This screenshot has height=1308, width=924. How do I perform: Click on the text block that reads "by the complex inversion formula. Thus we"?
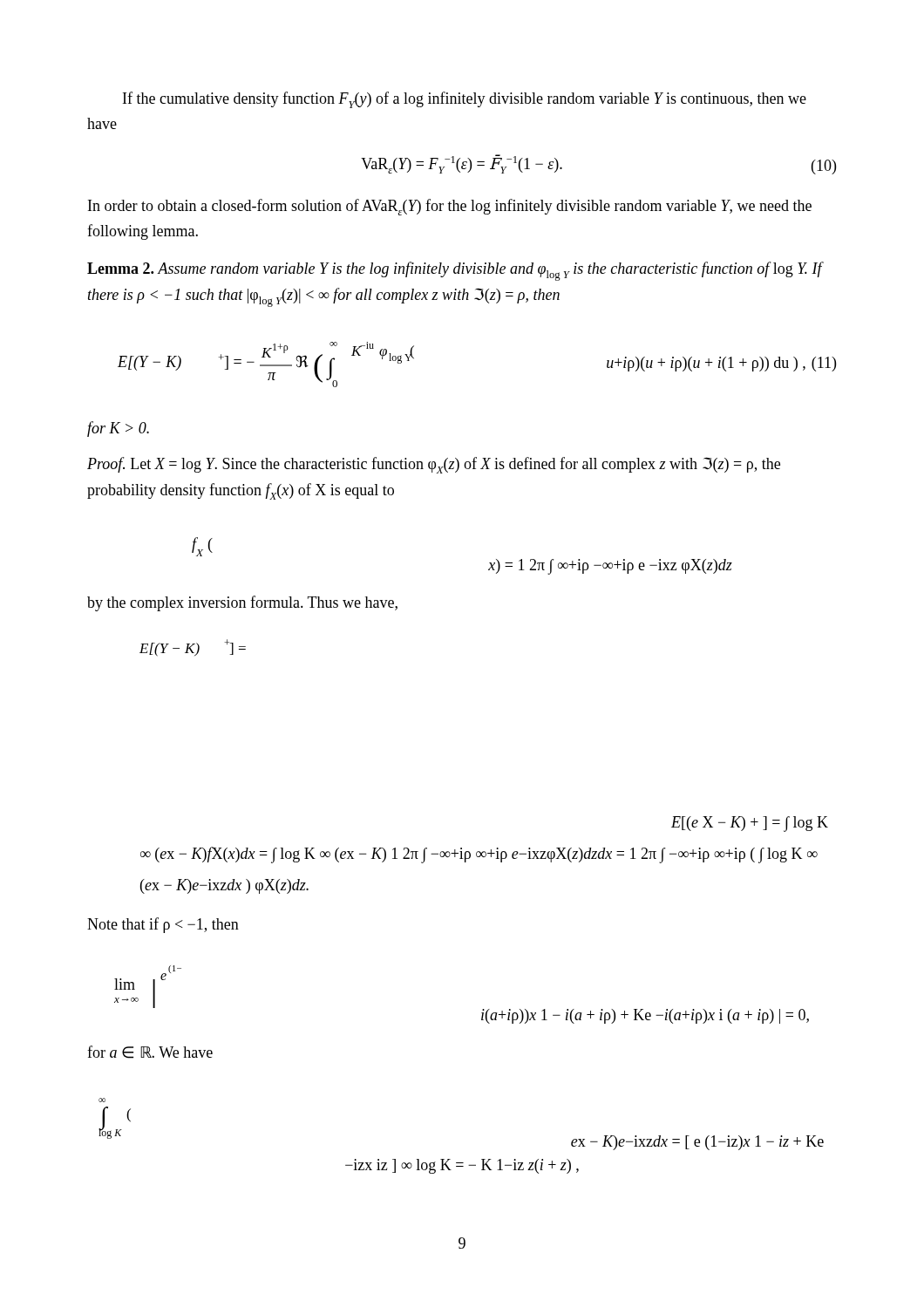(243, 603)
